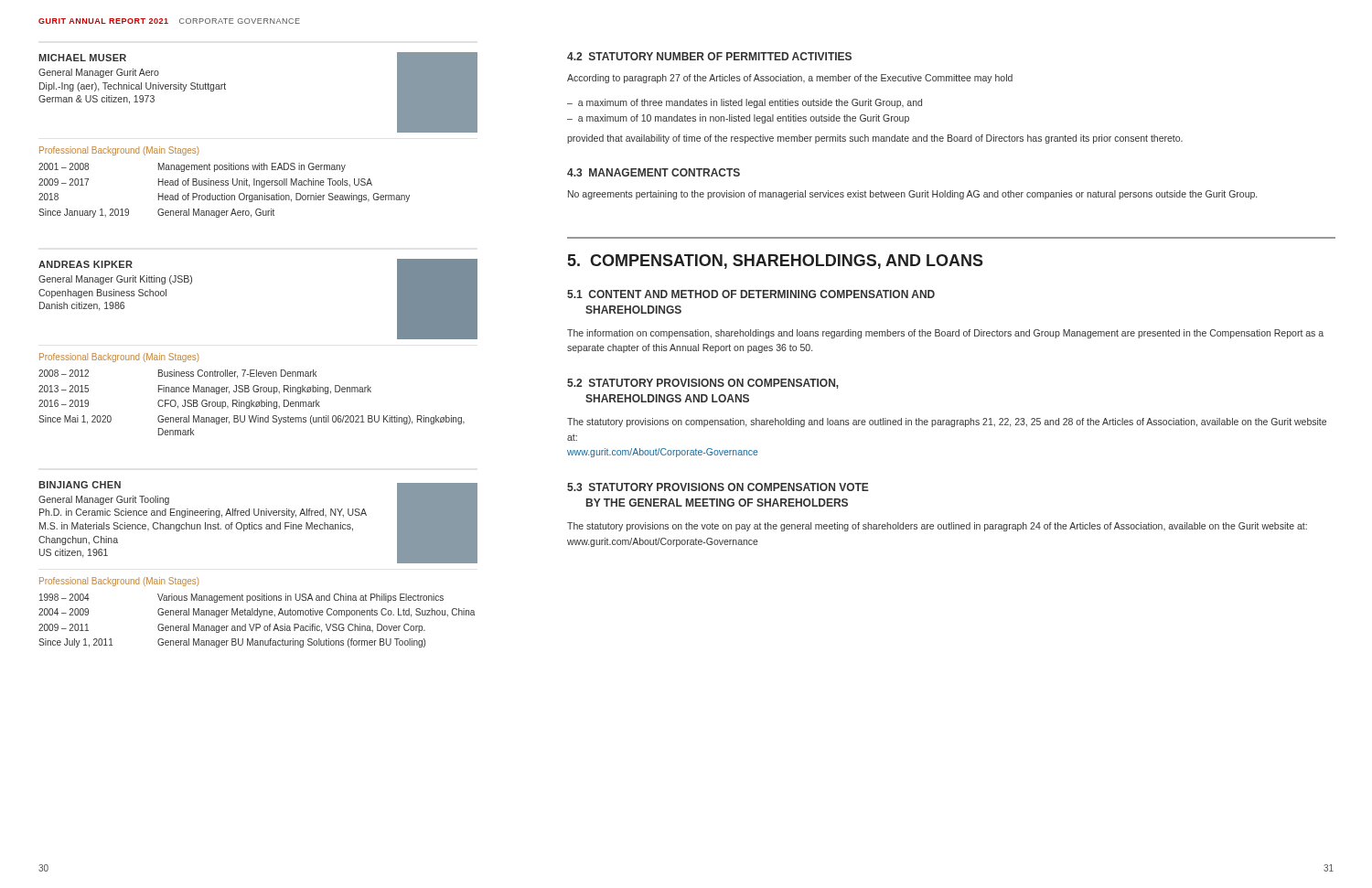Find the text block starting "No agreements pertaining to the"

pos(912,194)
